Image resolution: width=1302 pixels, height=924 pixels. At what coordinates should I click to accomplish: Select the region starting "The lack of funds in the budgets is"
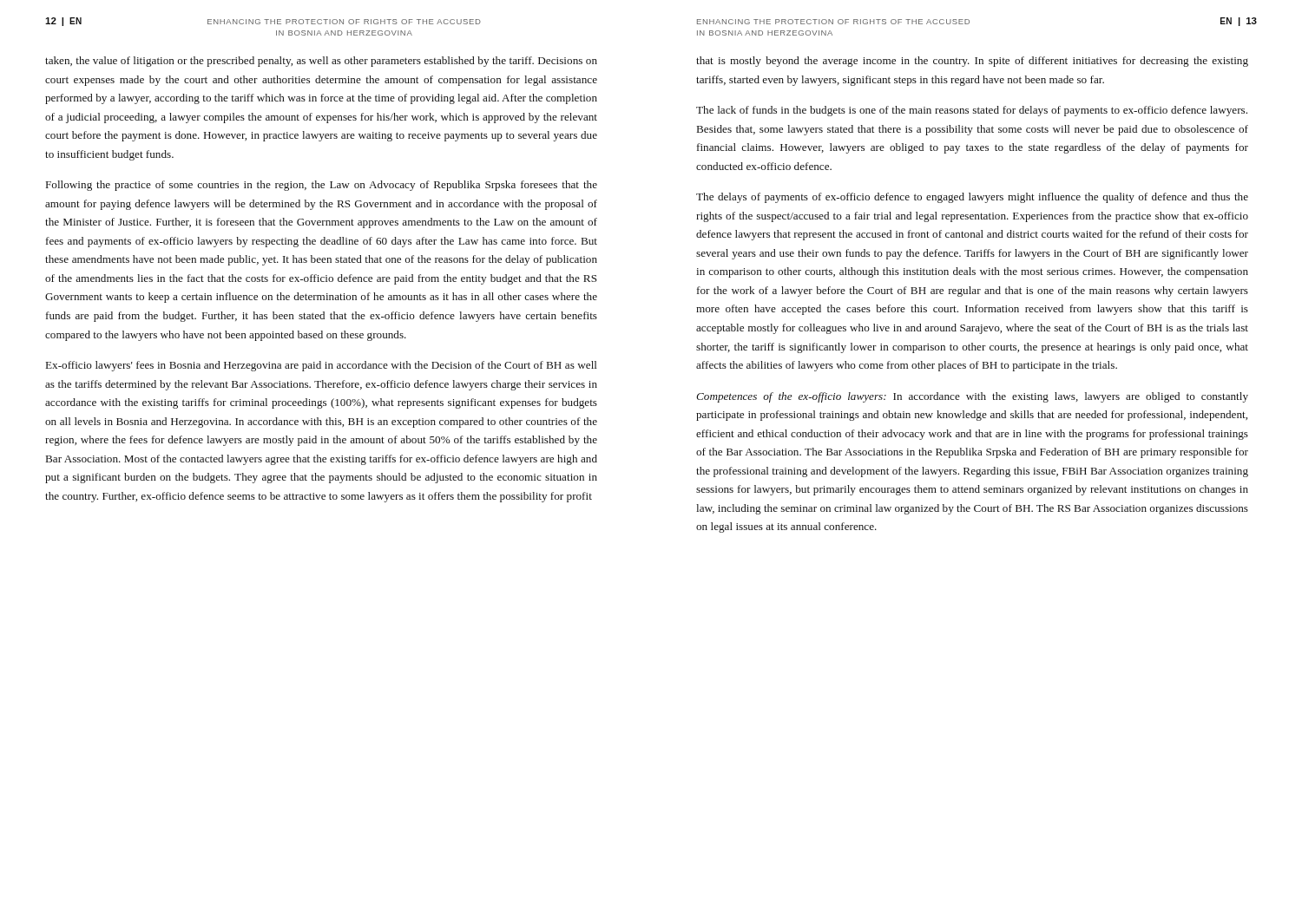click(x=972, y=138)
